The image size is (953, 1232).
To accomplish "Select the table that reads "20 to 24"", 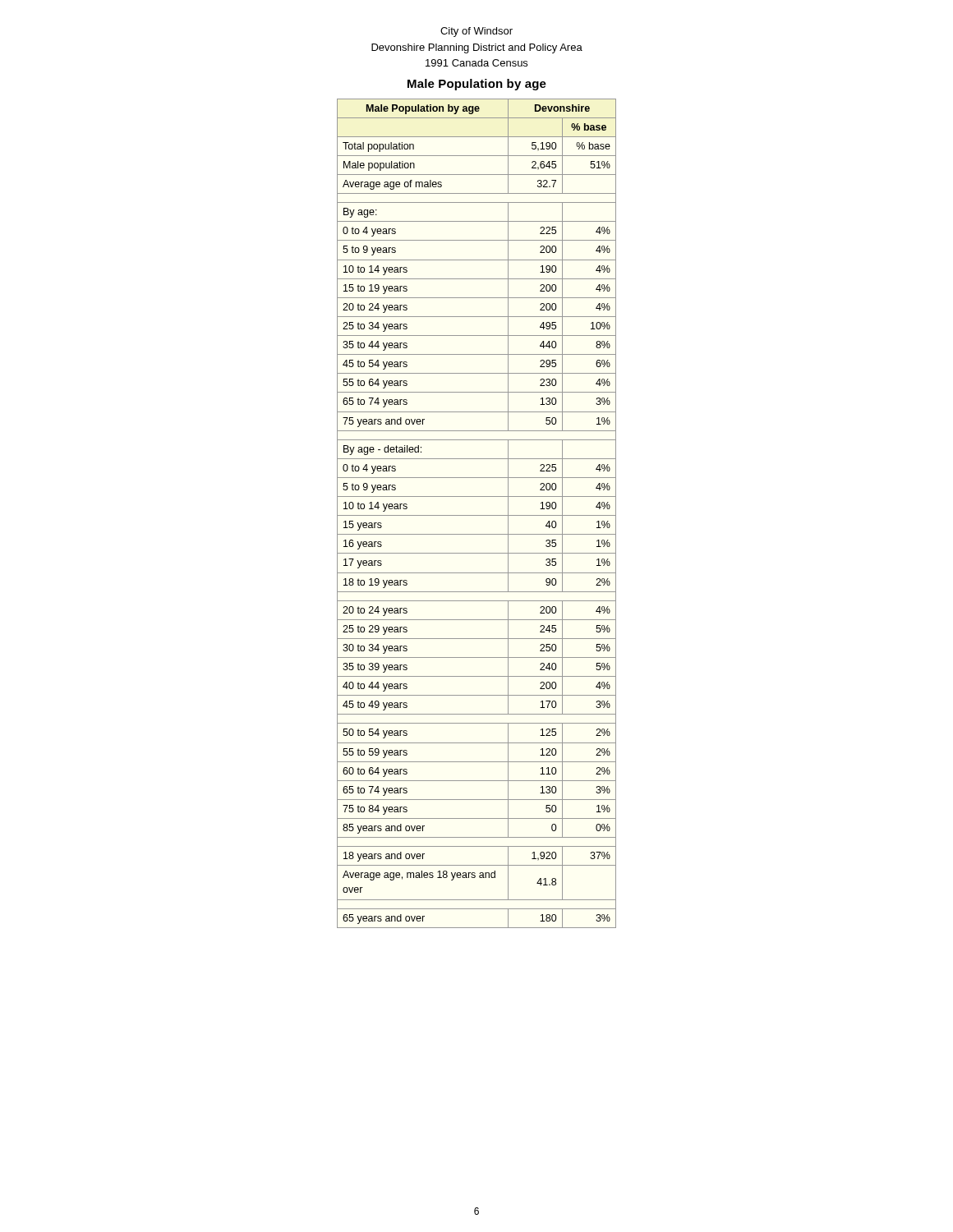I will pyautogui.click(x=476, y=513).
